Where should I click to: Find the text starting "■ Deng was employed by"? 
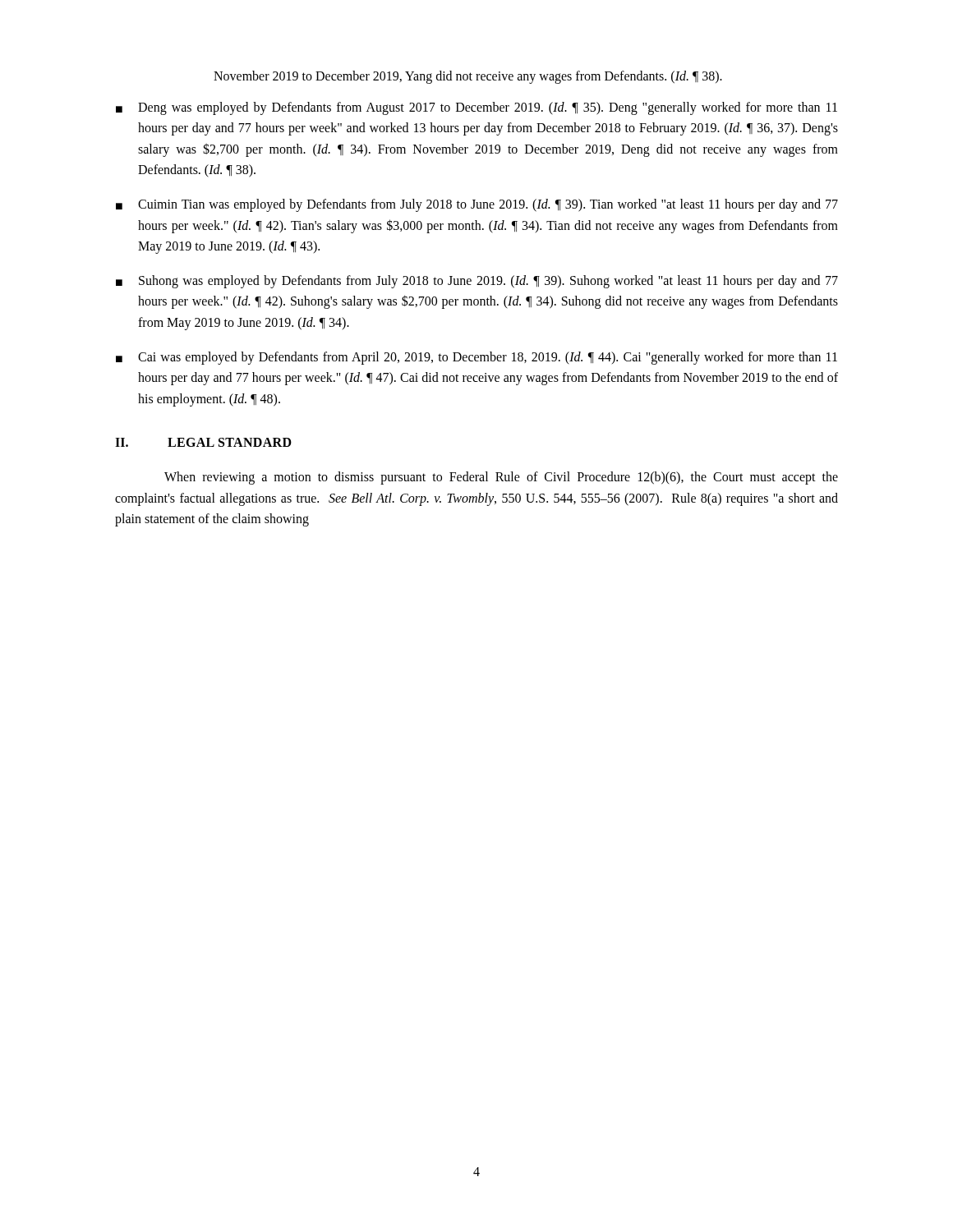point(476,139)
